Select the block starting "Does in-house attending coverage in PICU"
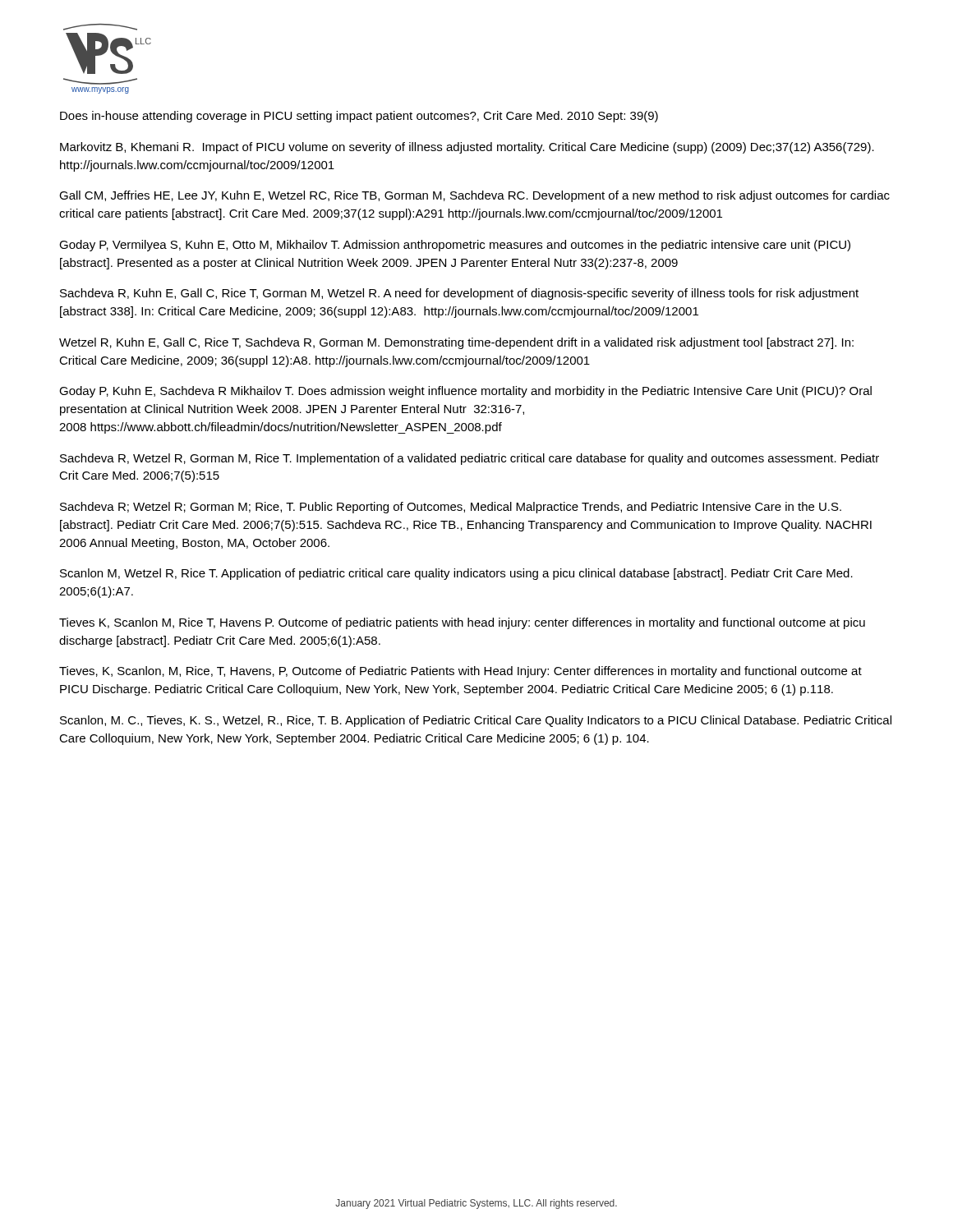This screenshot has width=953, height=1232. 359,115
